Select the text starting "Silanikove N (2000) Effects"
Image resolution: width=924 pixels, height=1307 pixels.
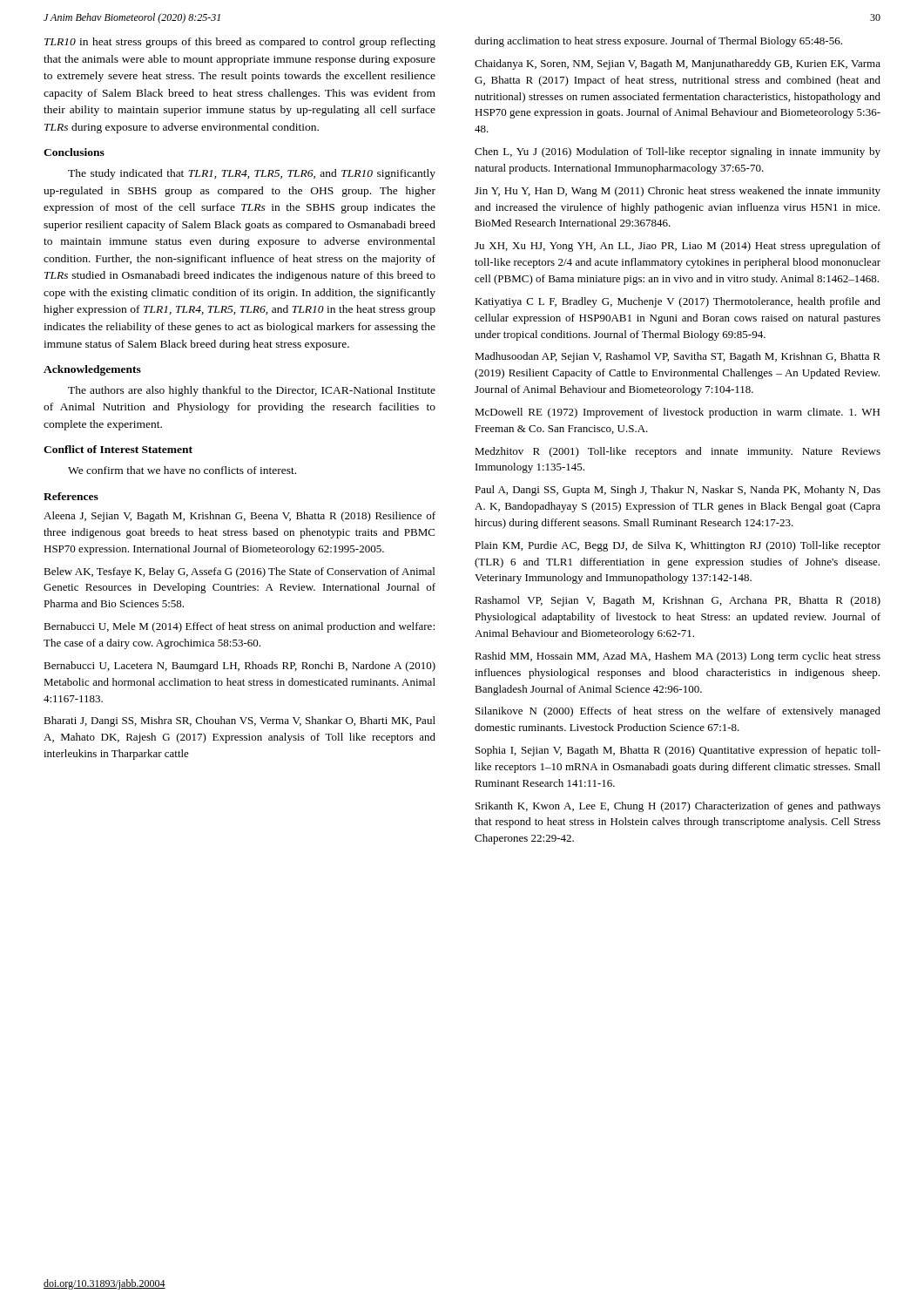[678, 719]
